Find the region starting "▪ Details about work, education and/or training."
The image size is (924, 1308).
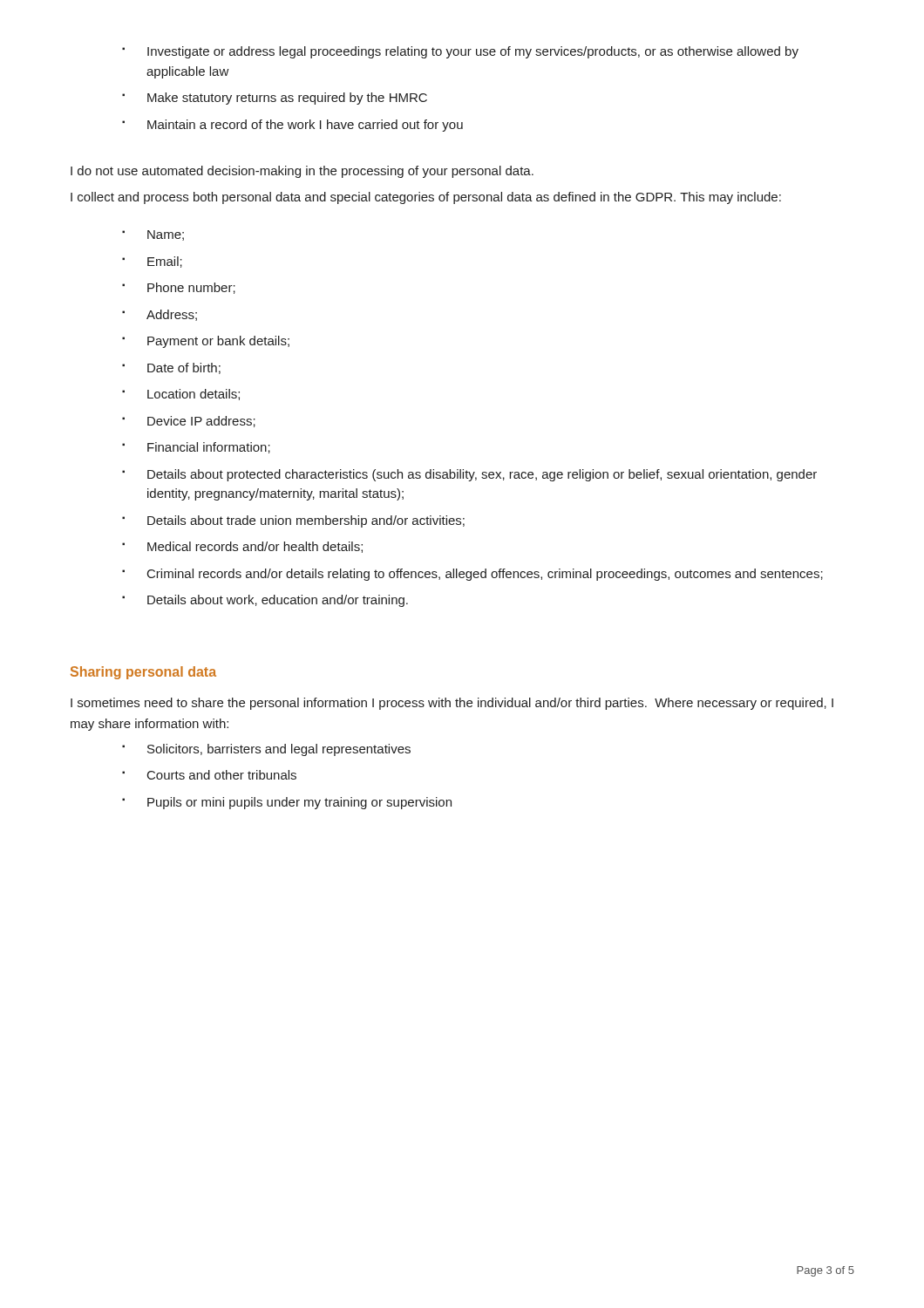[265, 601]
